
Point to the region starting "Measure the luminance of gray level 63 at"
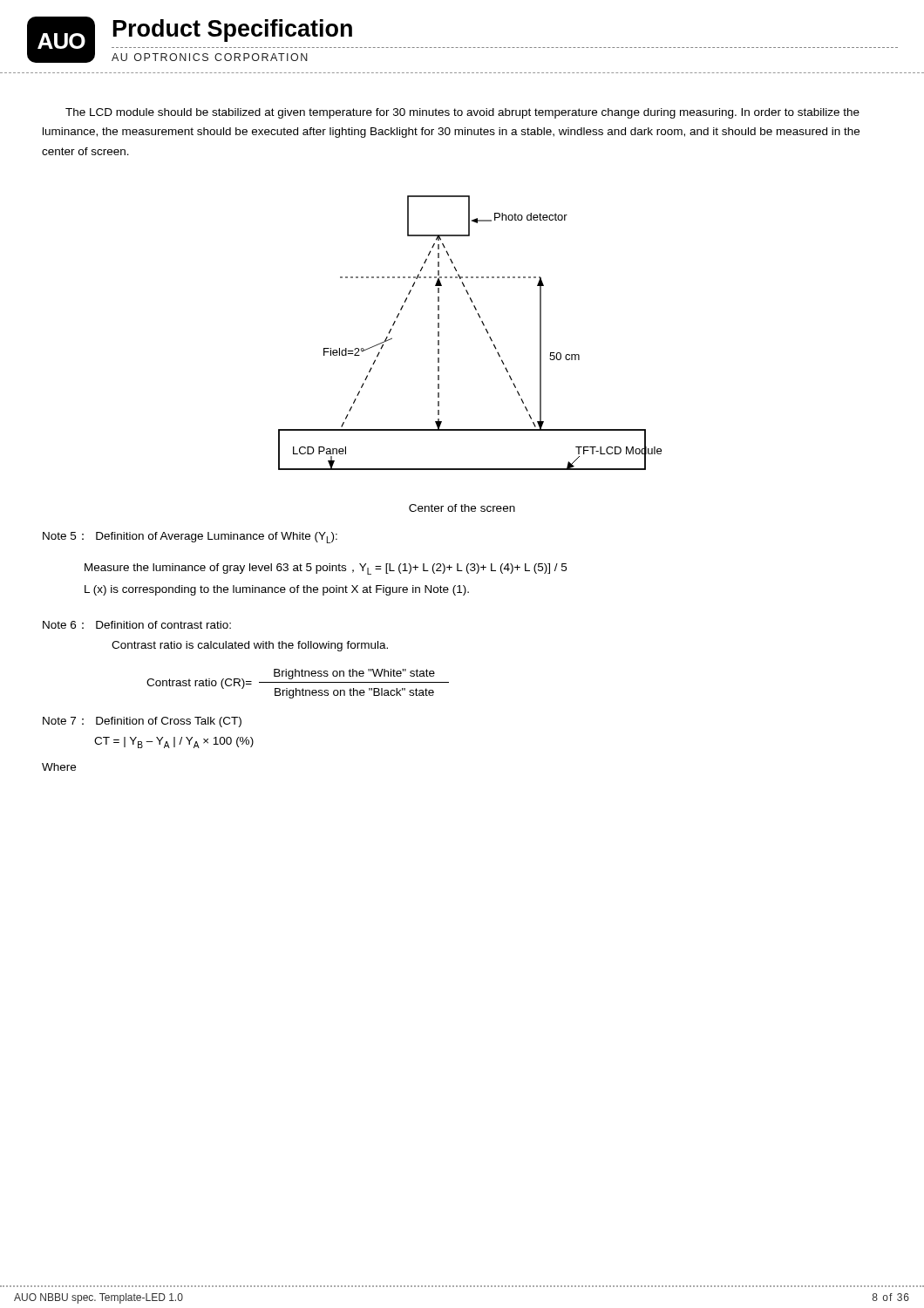pyautogui.click(x=326, y=578)
